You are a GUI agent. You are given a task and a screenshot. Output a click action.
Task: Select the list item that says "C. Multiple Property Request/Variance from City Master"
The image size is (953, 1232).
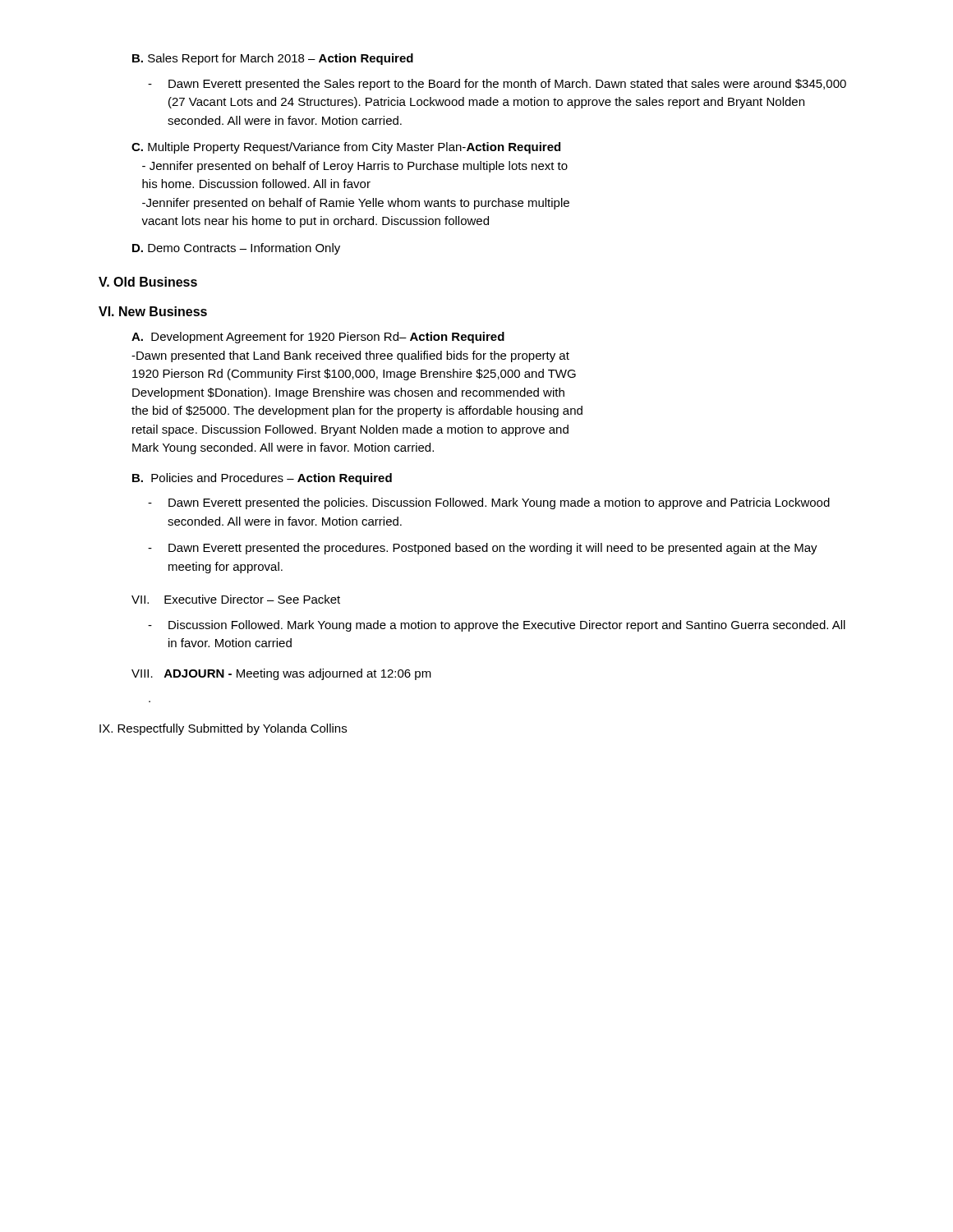(351, 184)
